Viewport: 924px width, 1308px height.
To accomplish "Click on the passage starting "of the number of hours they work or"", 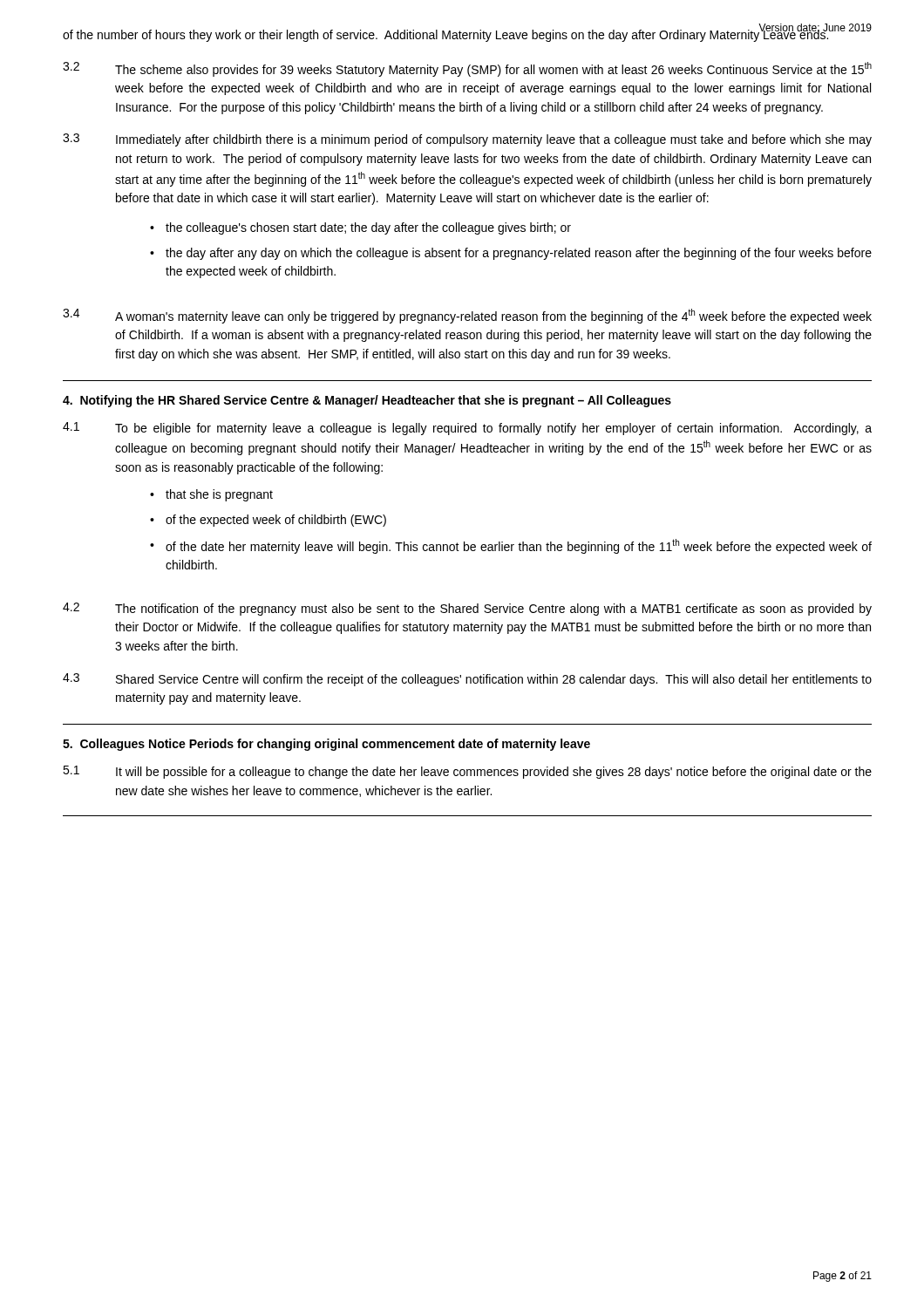I will [x=446, y=35].
